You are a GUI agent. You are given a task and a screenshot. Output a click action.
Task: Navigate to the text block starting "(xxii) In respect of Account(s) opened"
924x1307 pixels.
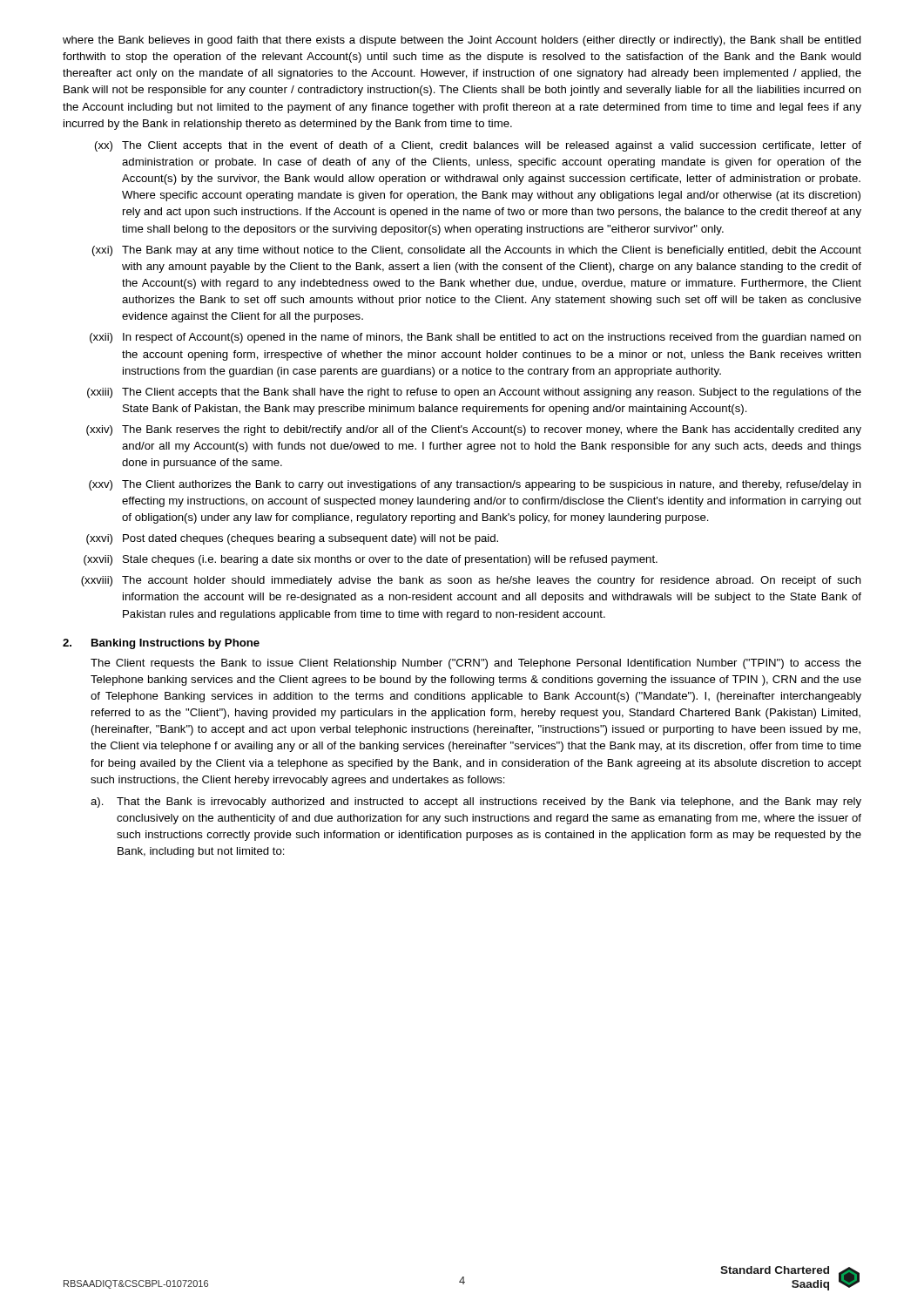(x=462, y=354)
